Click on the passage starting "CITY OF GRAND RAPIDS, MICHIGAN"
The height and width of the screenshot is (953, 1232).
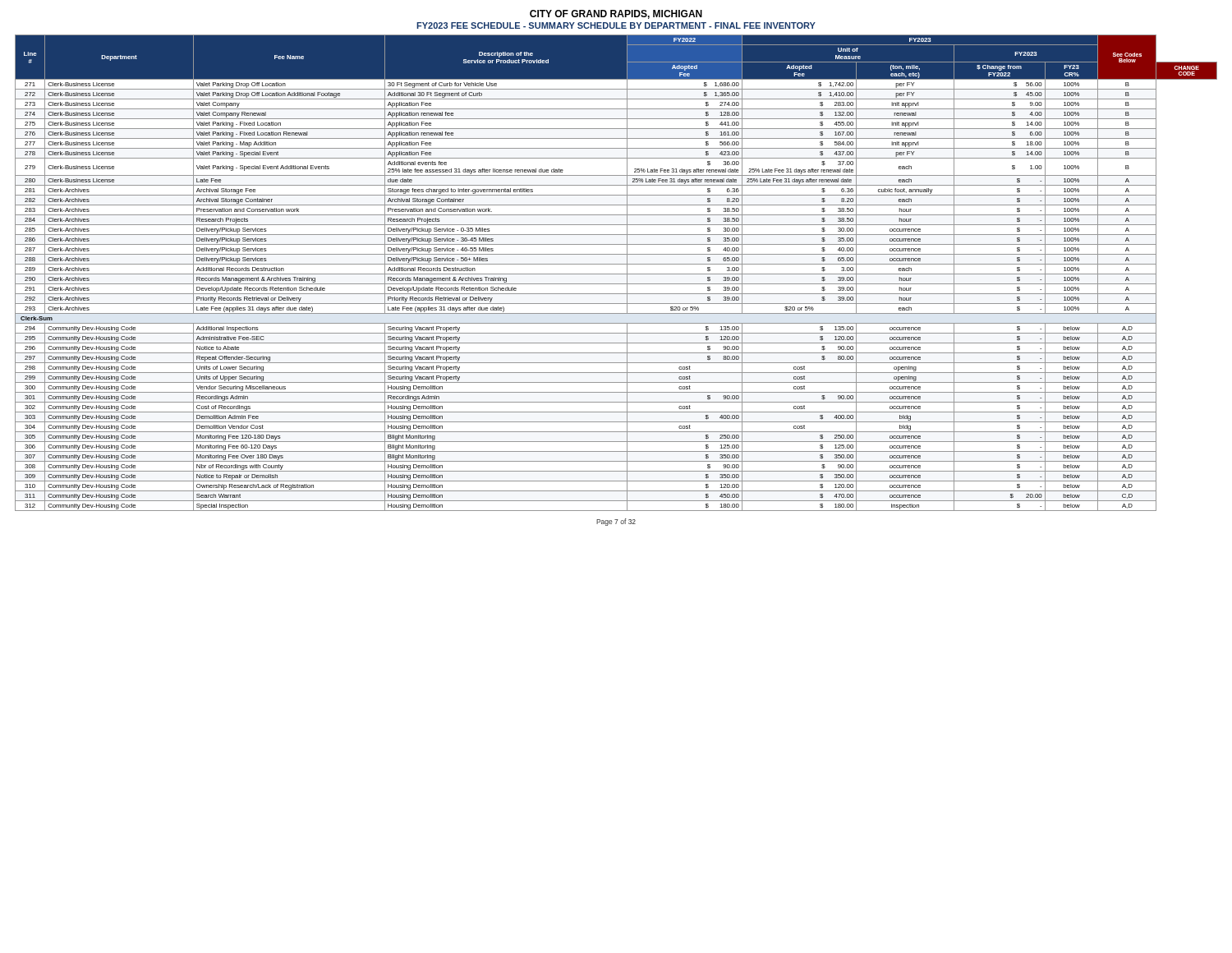616,14
